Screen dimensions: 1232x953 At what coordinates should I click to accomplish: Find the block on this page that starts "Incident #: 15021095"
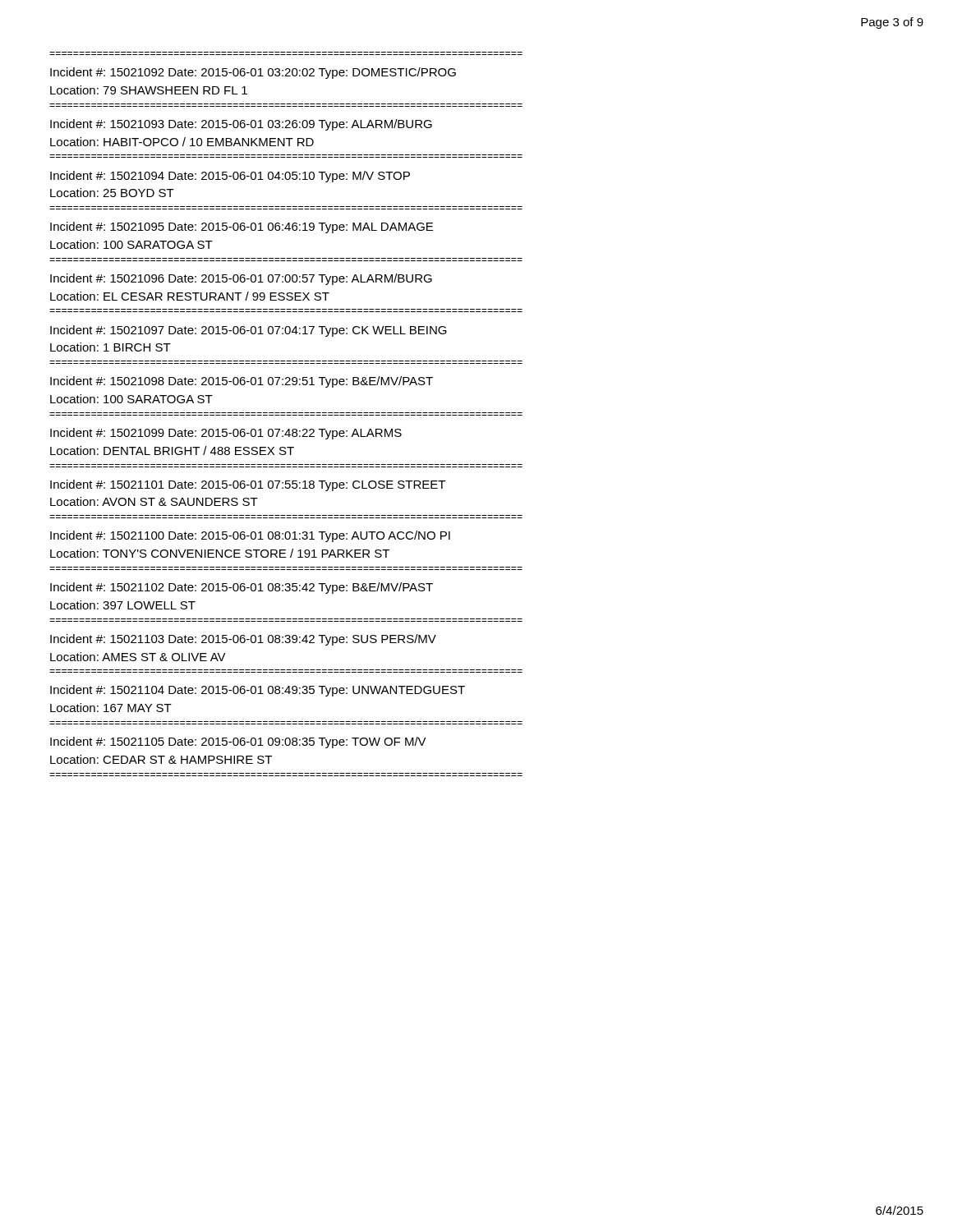coord(241,235)
